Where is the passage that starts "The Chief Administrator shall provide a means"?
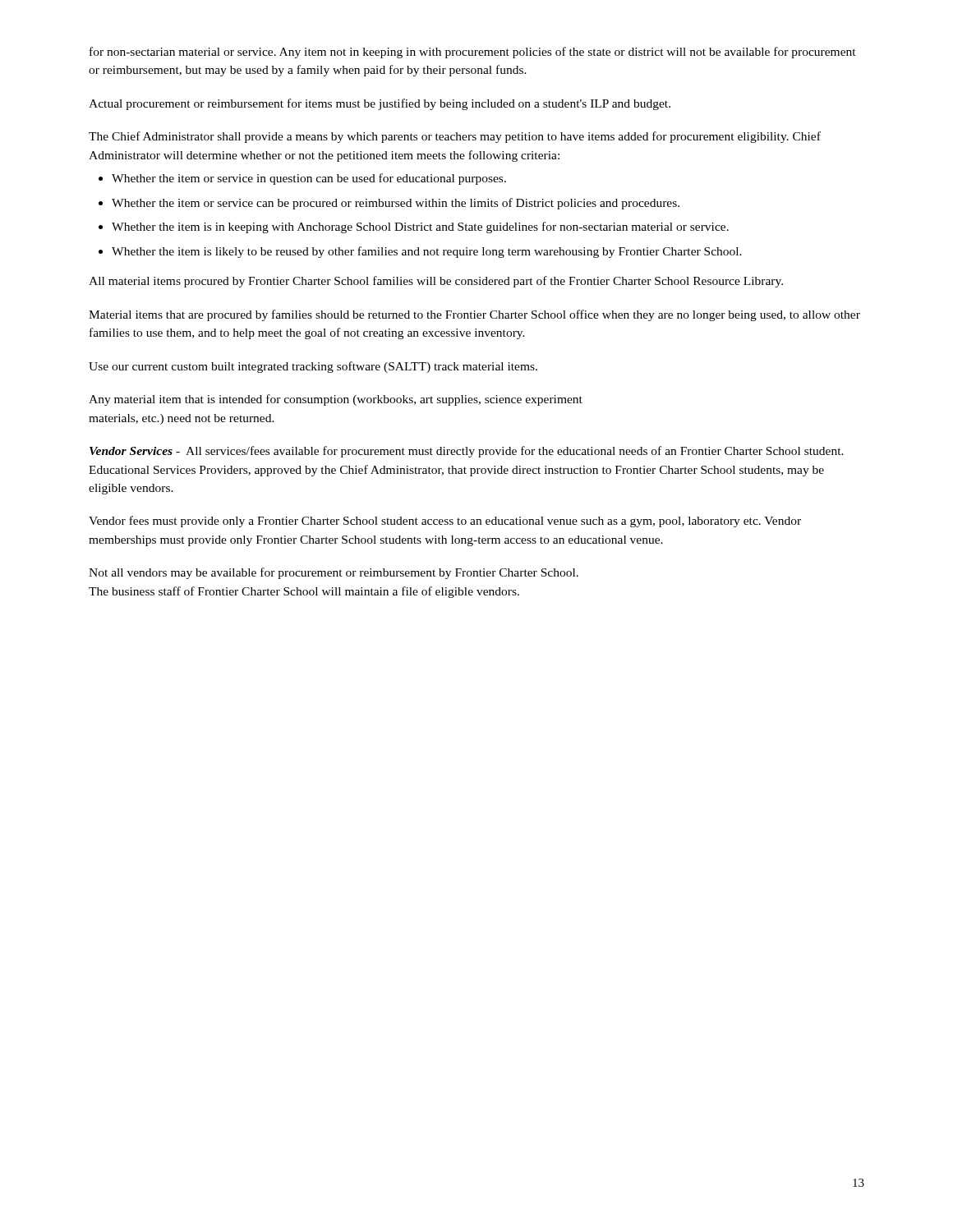This screenshot has width=953, height=1232. pyautogui.click(x=455, y=145)
